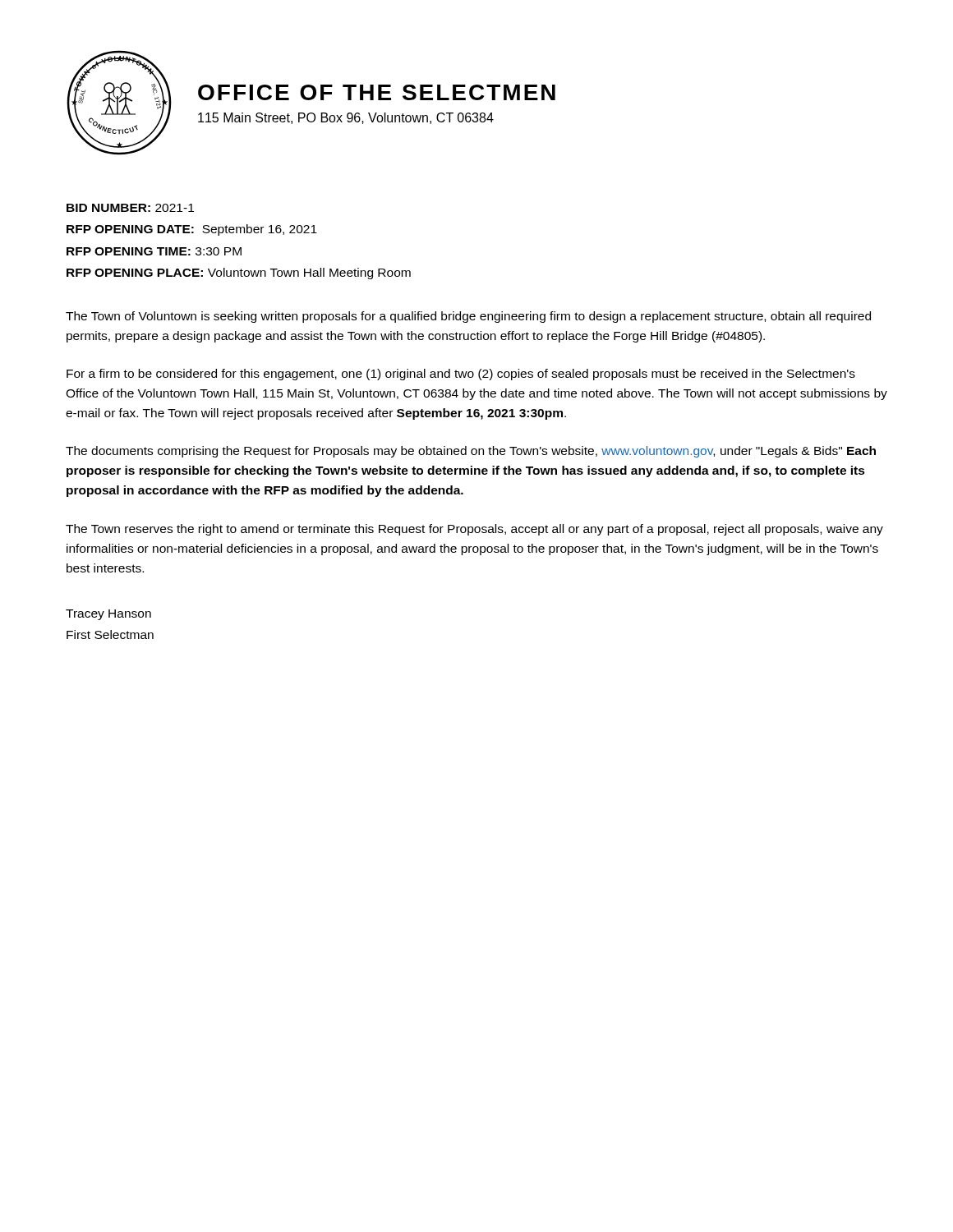This screenshot has width=953, height=1232.
Task: Locate the element starting "The Town of Voluntown is seeking written proposals"
Action: pos(476,326)
